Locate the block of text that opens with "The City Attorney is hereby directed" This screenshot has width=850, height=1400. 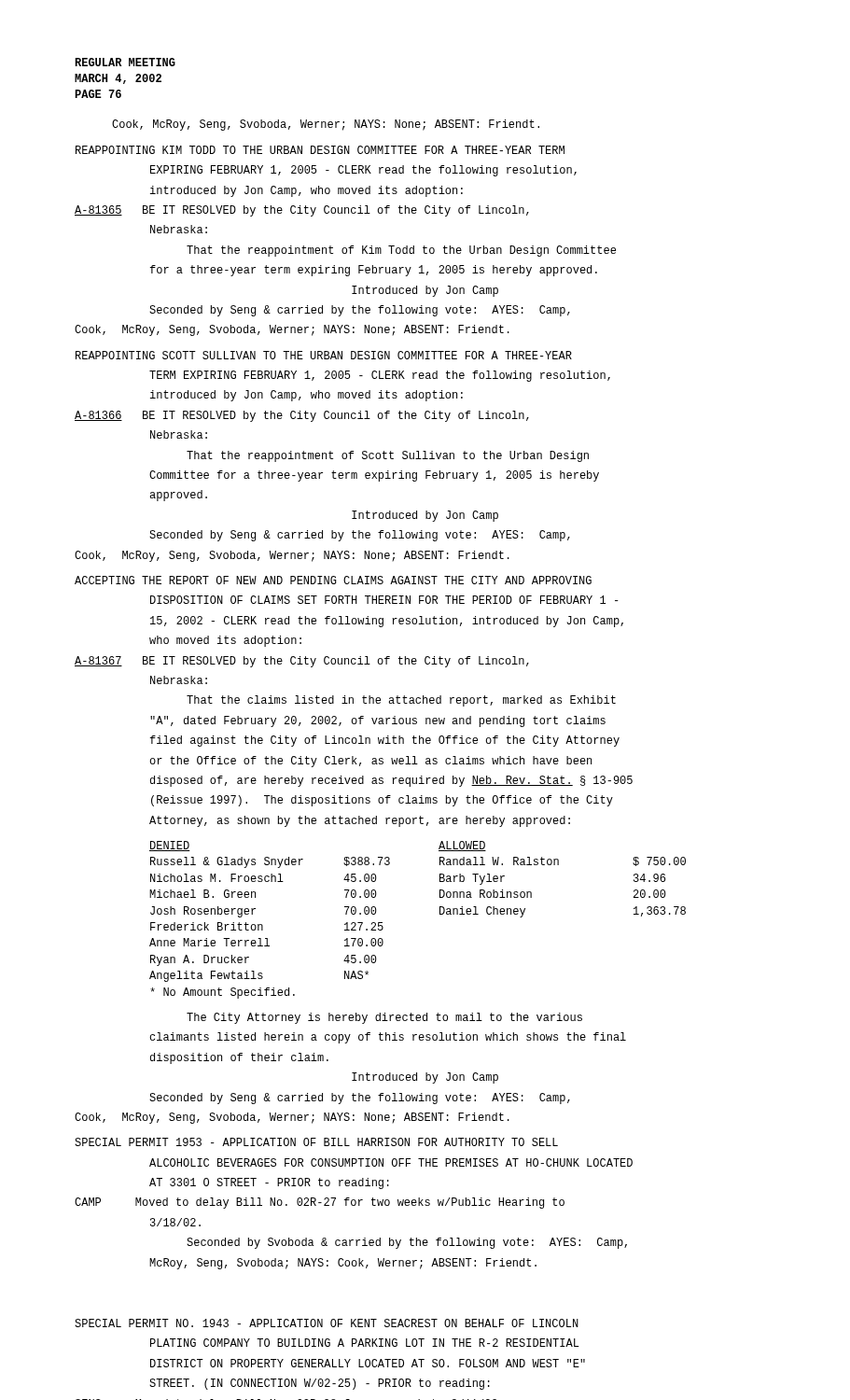(425, 1069)
